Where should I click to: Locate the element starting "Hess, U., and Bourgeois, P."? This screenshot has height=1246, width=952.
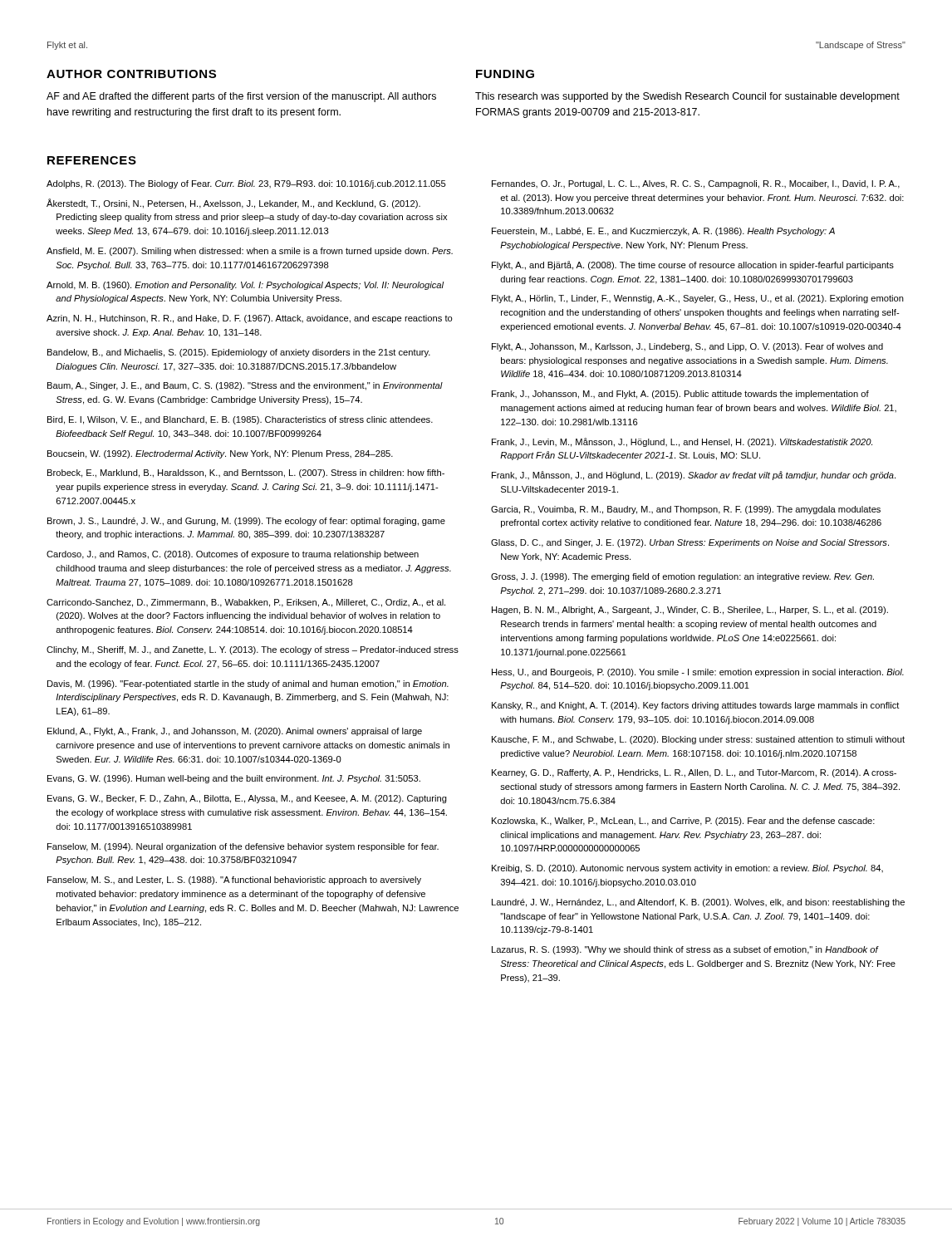tap(698, 679)
